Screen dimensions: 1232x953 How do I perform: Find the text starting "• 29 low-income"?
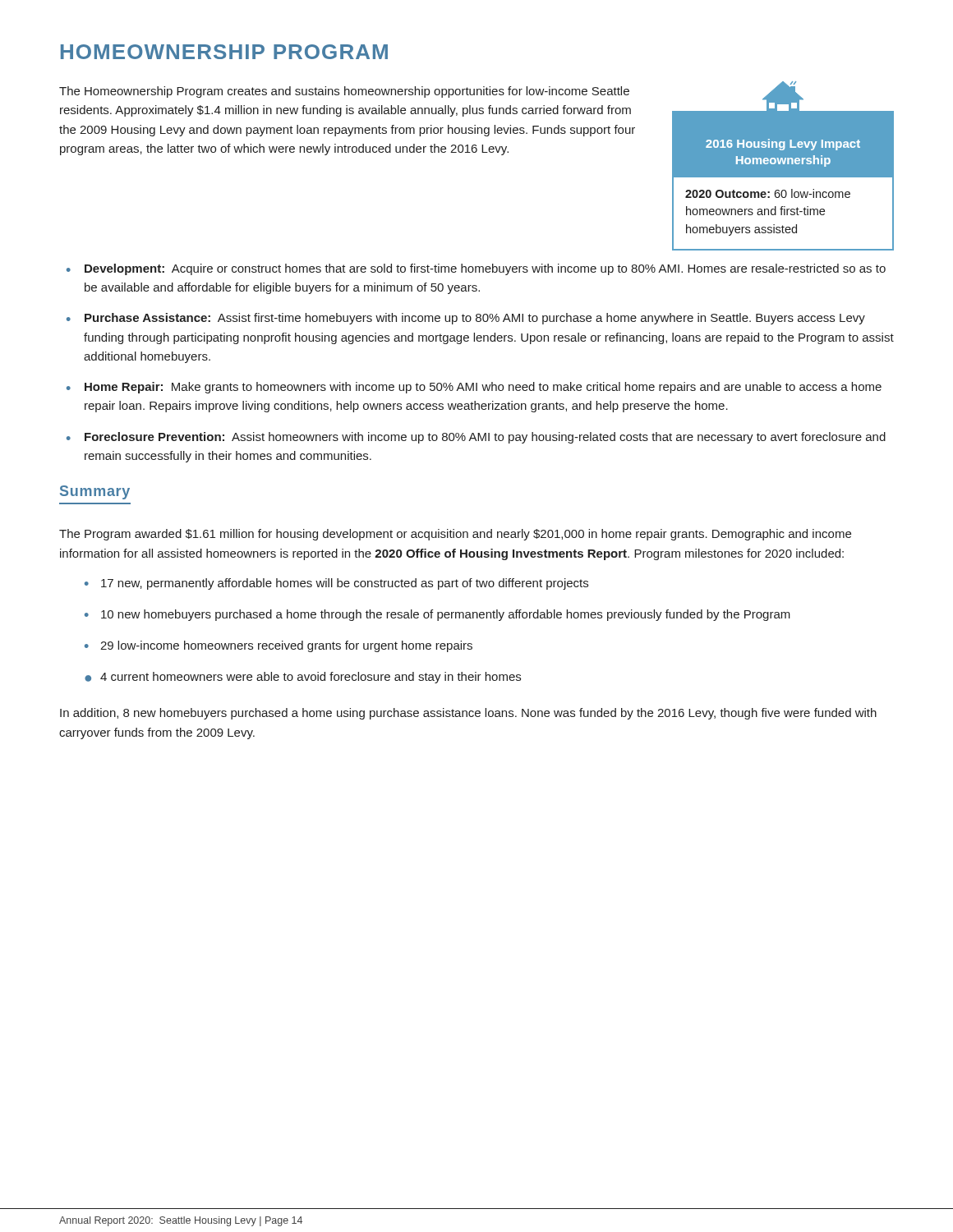(x=279, y=646)
